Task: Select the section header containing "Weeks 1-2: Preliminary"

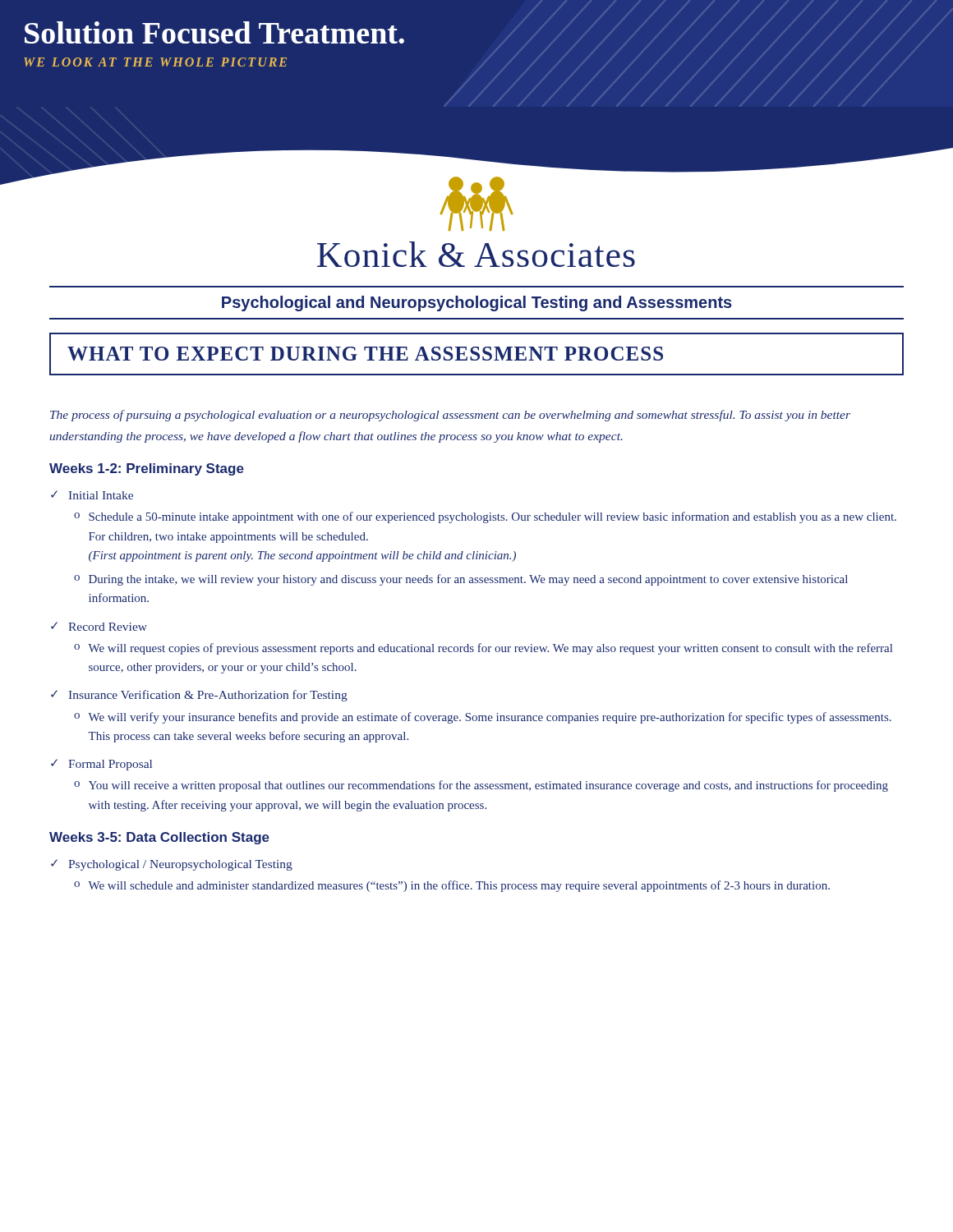Action: [x=147, y=469]
